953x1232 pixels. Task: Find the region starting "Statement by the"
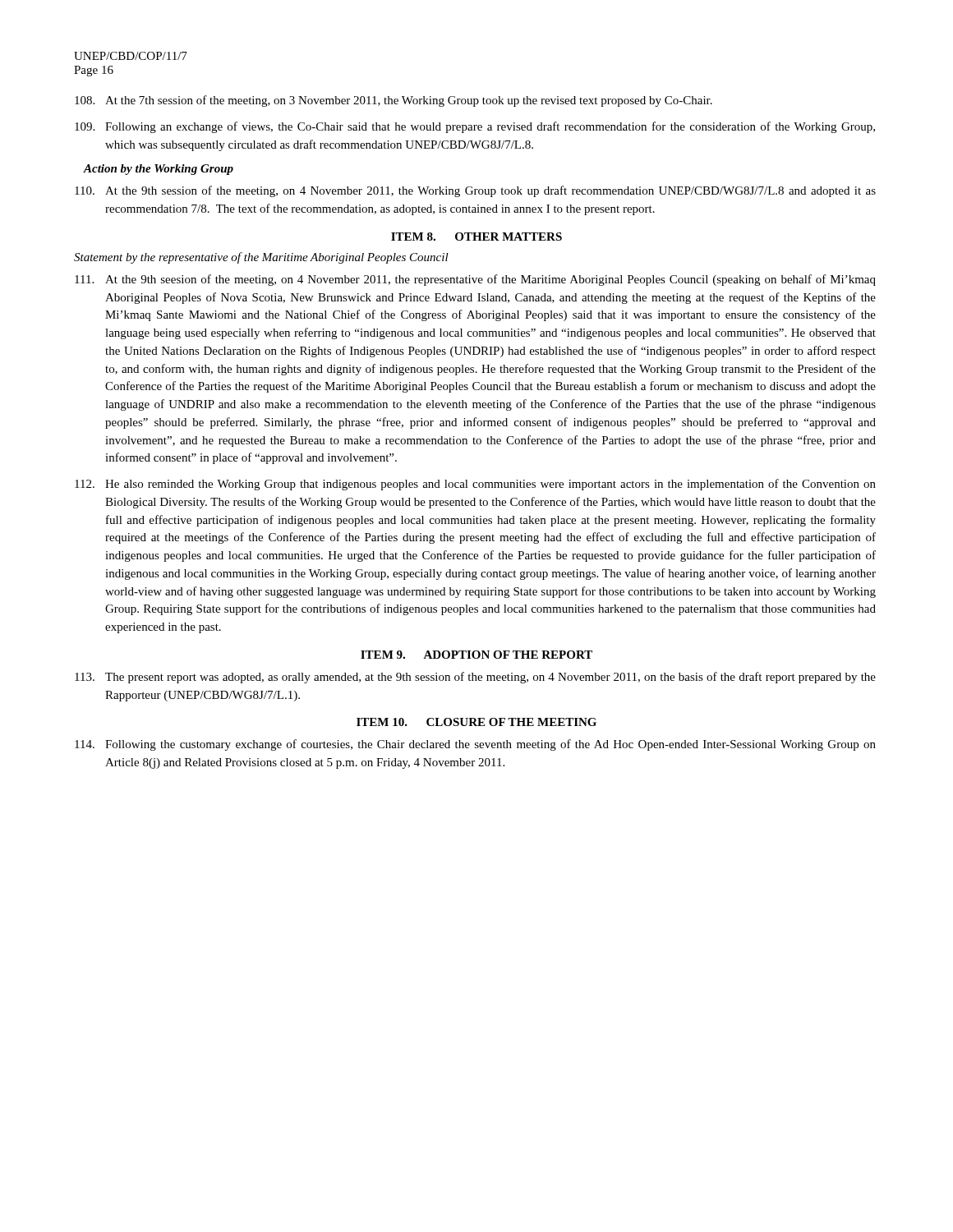click(261, 257)
